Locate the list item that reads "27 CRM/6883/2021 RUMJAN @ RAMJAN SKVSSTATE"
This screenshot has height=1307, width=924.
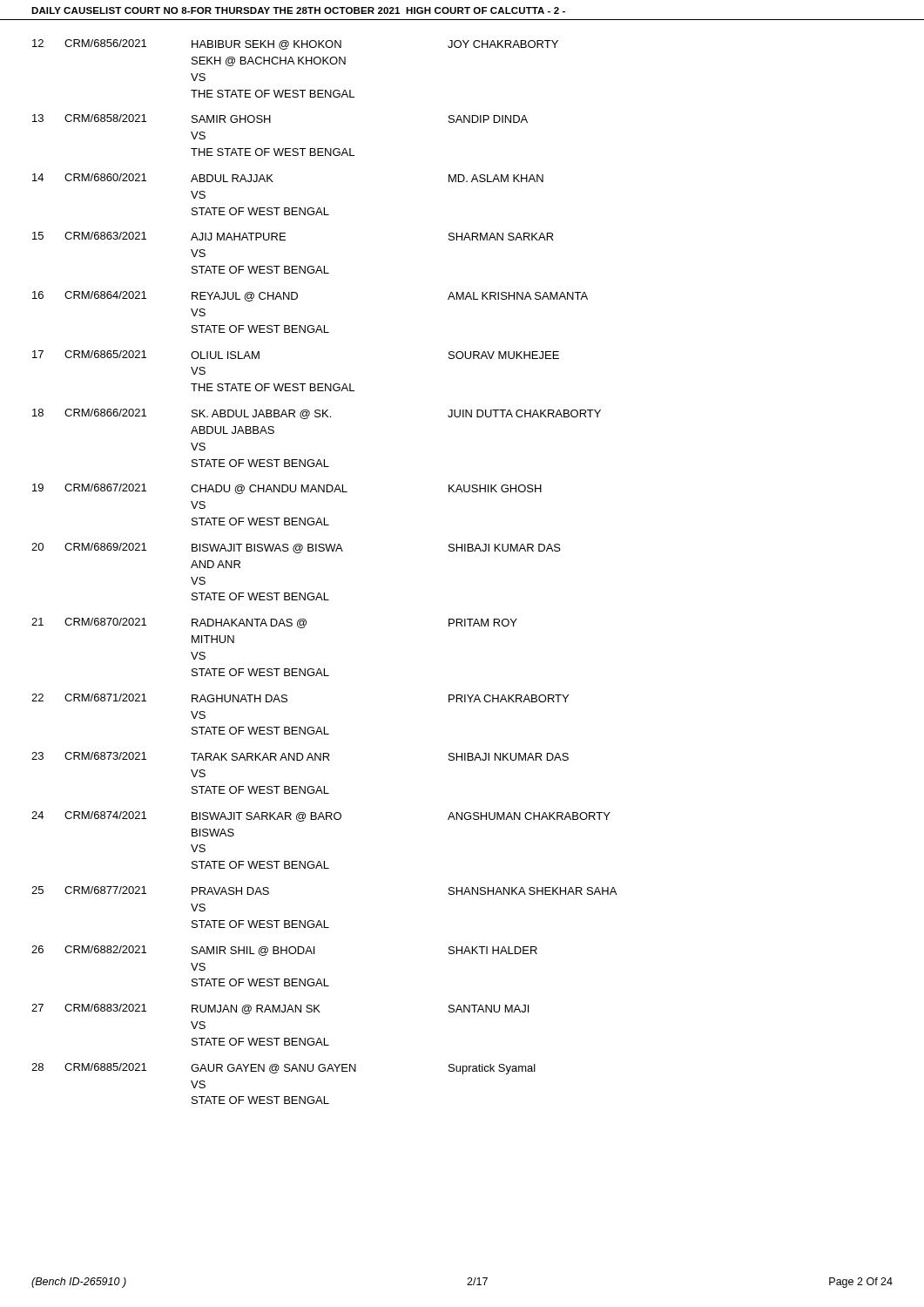pyautogui.click(x=280, y=1009)
